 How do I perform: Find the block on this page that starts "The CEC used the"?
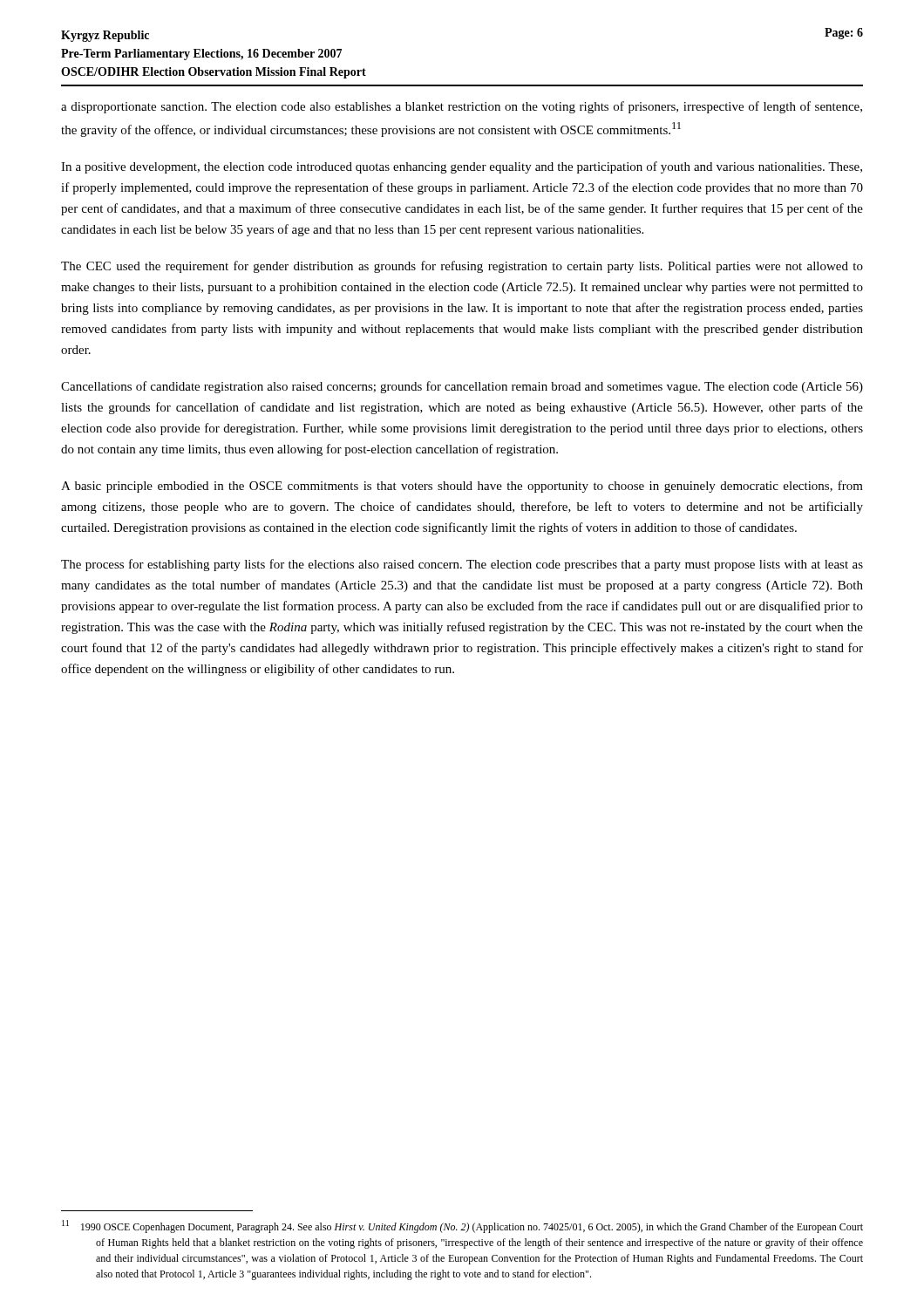pos(462,308)
